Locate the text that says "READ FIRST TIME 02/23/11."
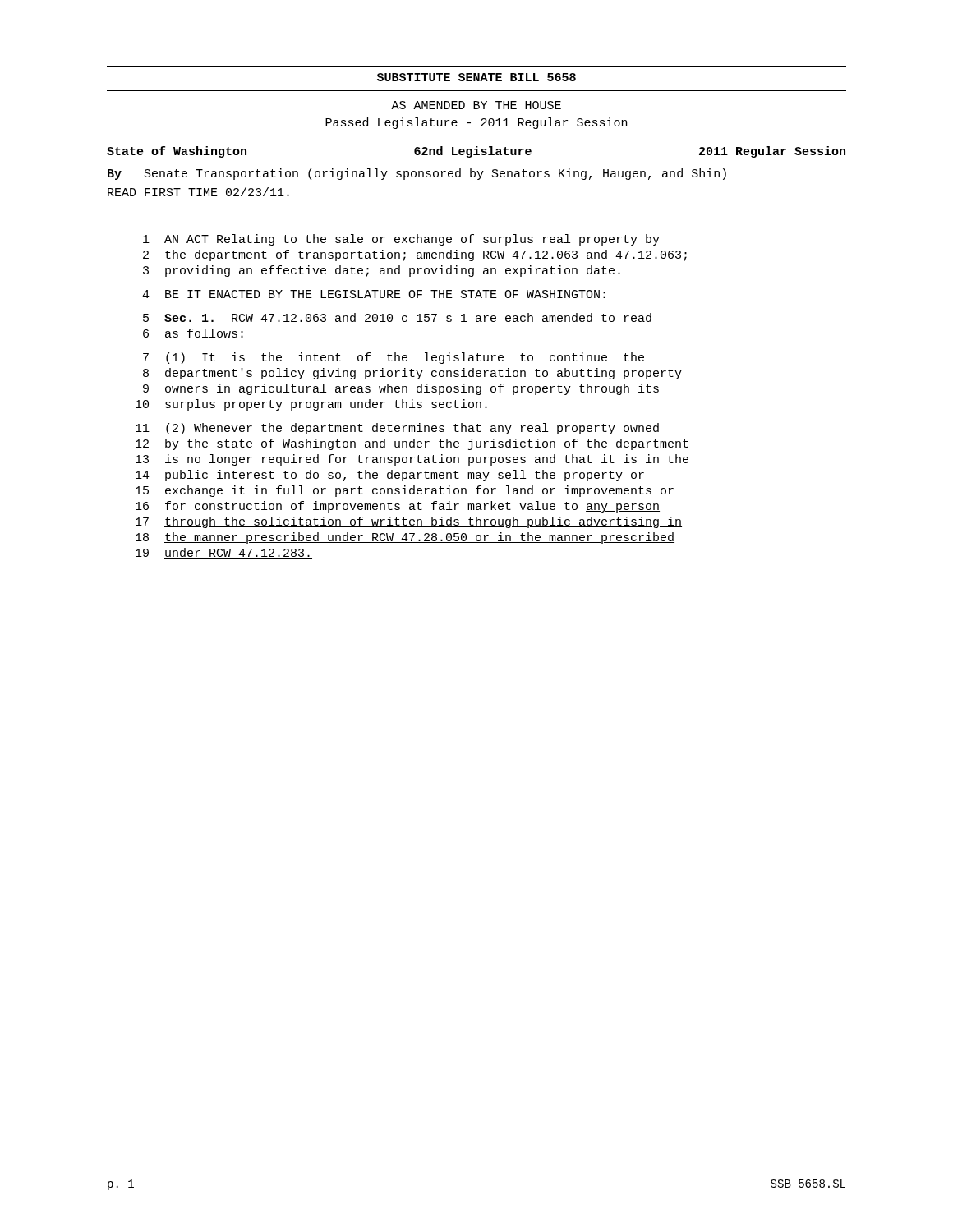The height and width of the screenshot is (1232, 953). point(199,193)
